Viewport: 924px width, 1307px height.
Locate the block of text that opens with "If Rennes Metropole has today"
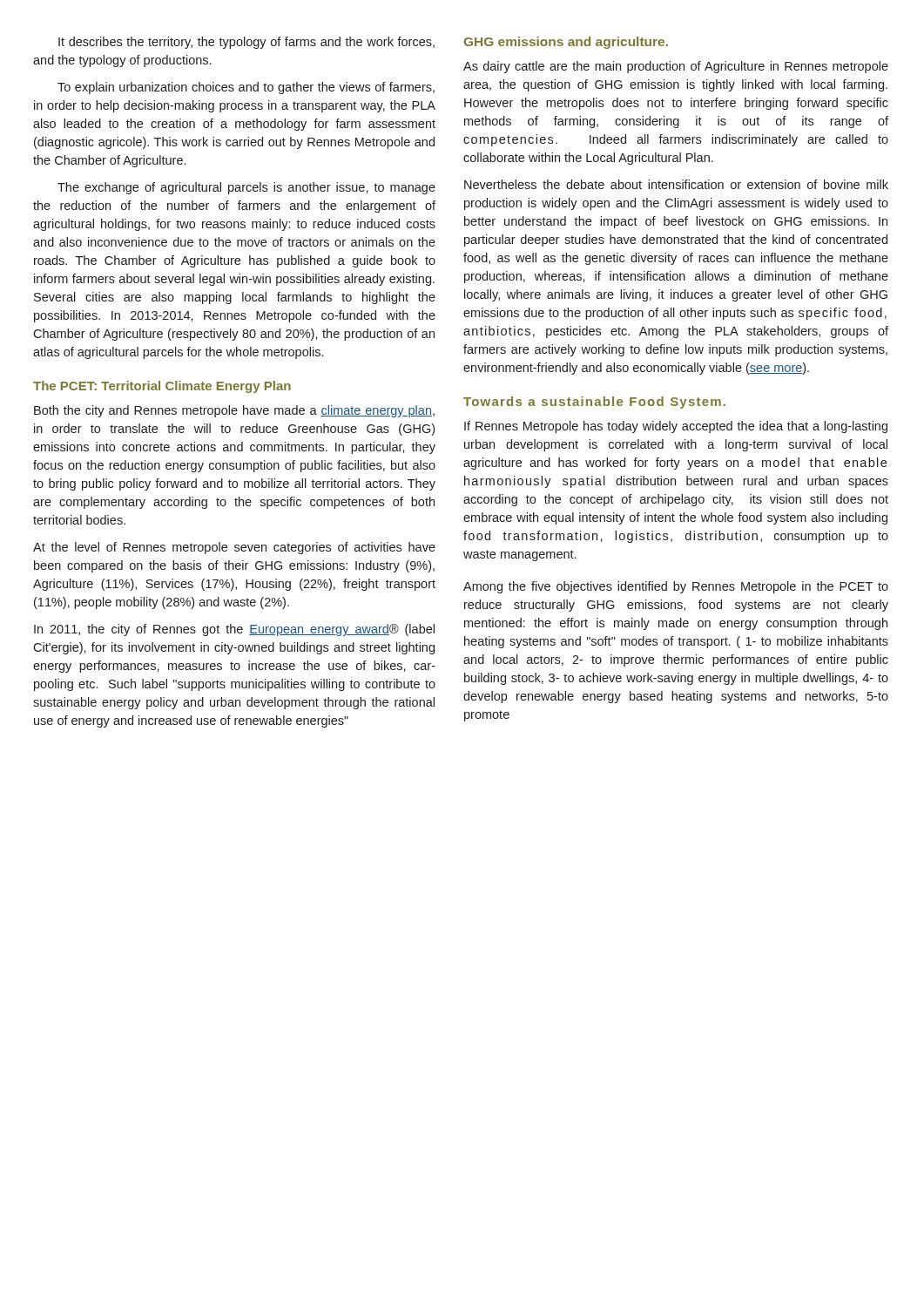(x=676, y=490)
